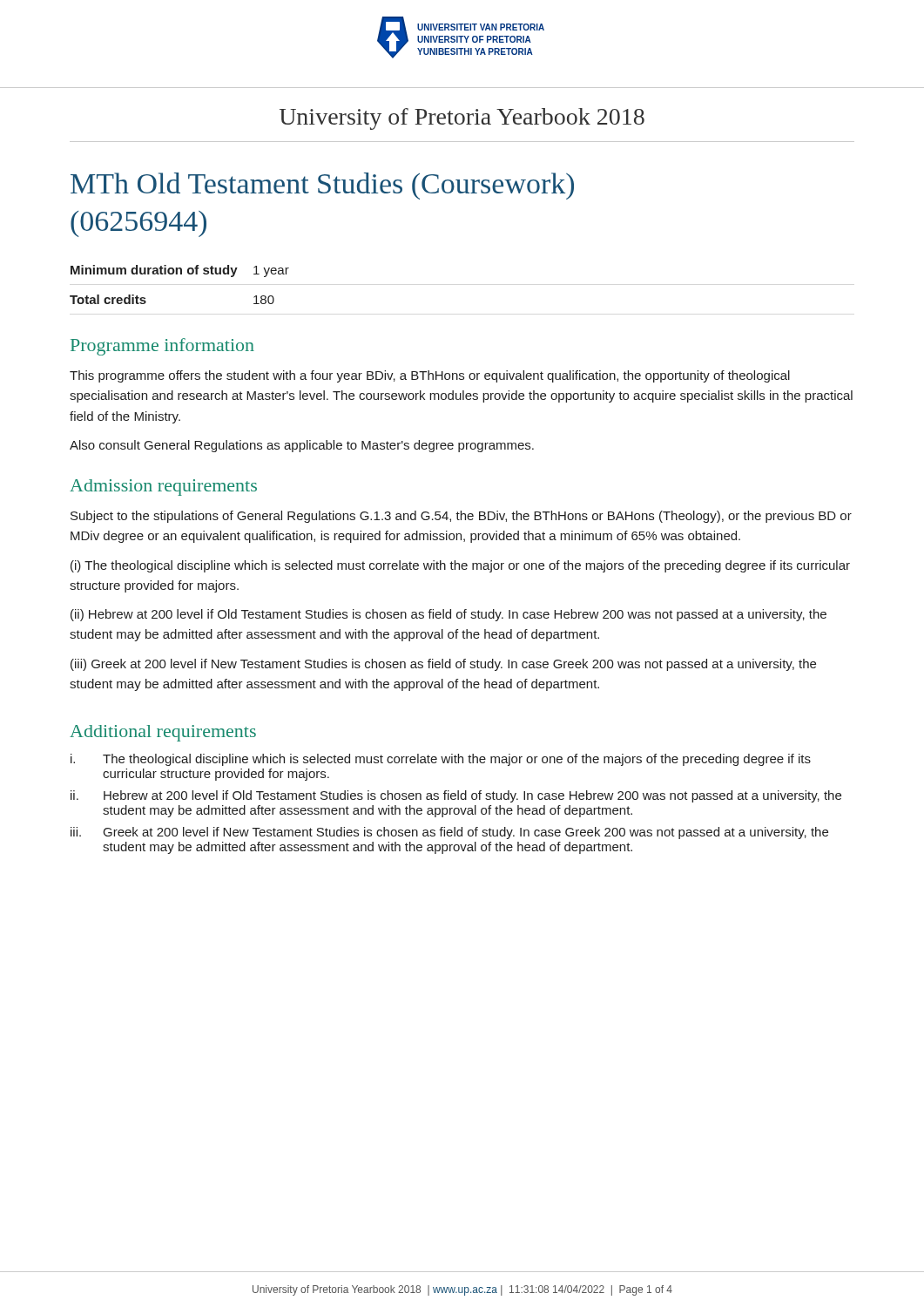Locate the region starting "(iii) Greek at"
Viewport: 924px width, 1307px height.
tap(443, 673)
